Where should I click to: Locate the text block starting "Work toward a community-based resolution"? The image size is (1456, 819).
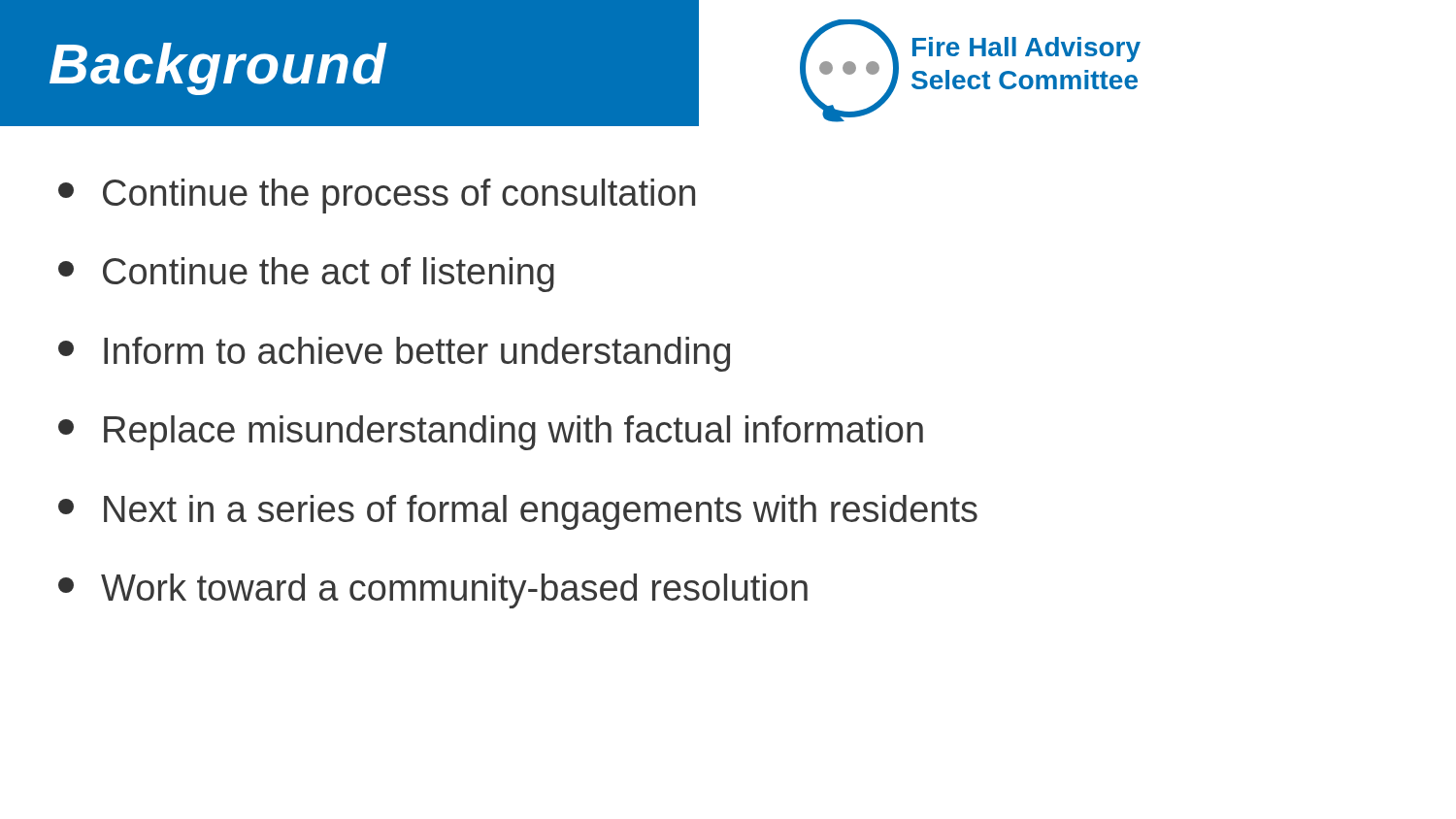point(434,589)
